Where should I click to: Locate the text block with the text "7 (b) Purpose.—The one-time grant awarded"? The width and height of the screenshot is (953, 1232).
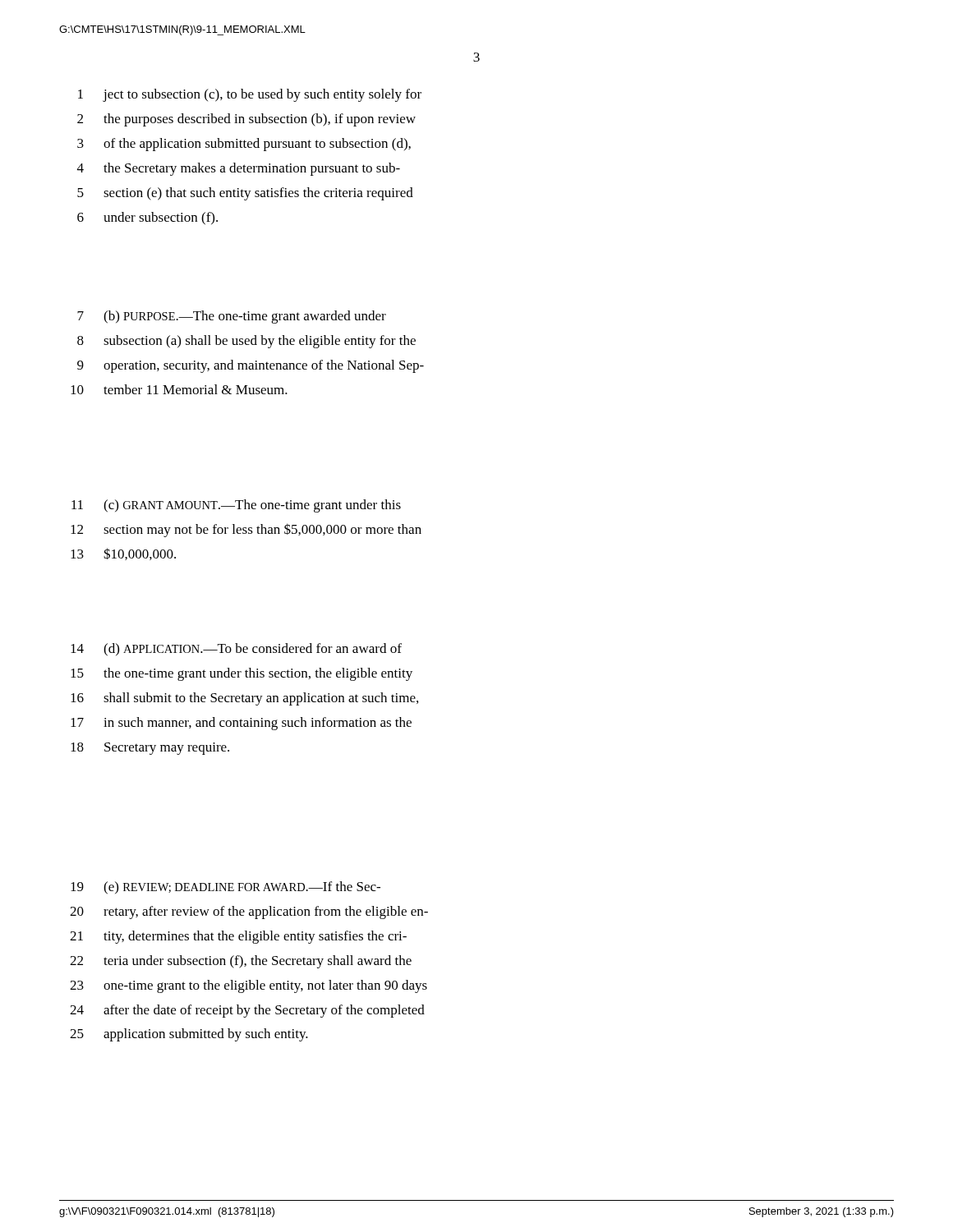pyautogui.click(x=232, y=317)
